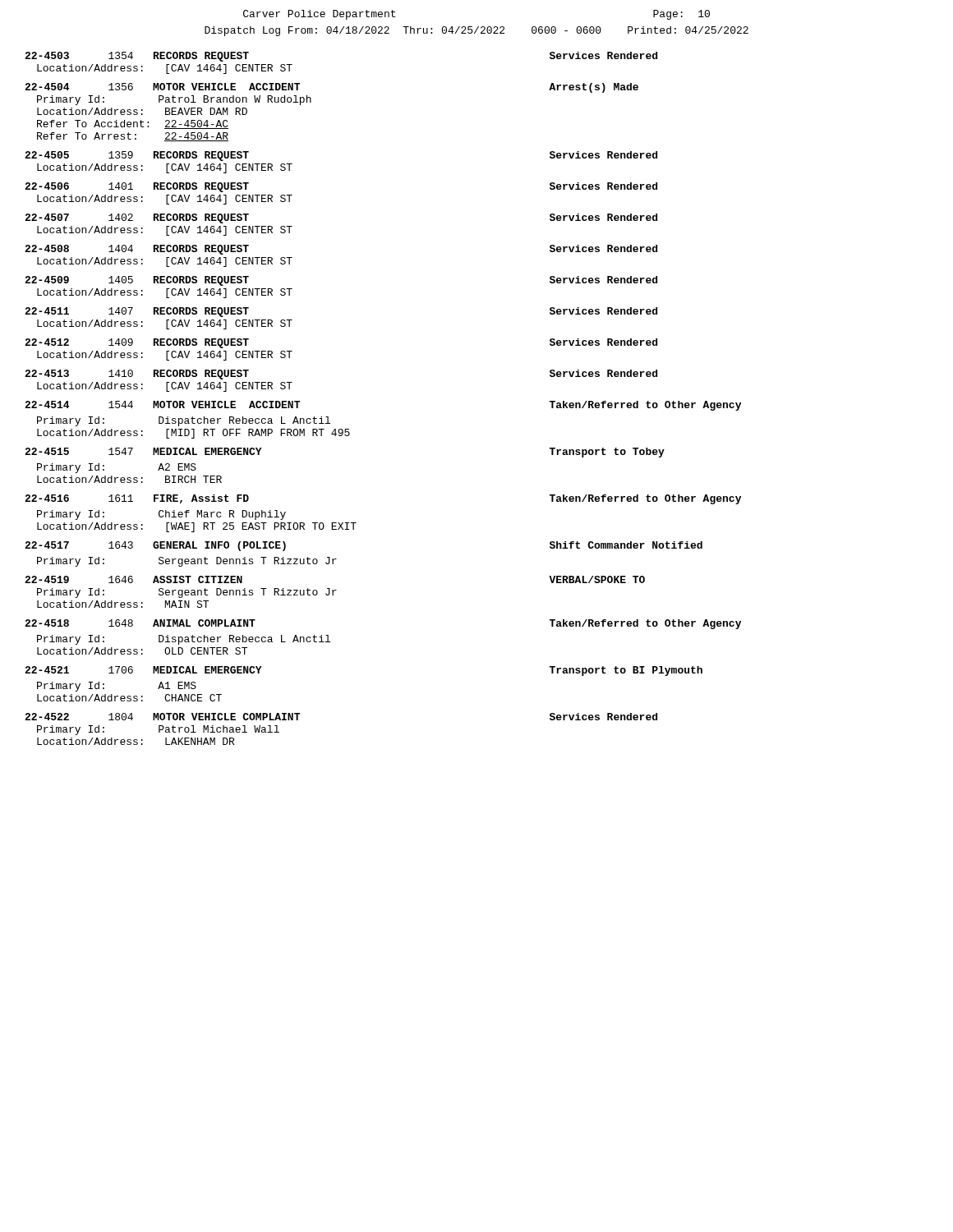Viewport: 953px width, 1232px height.
Task: Navigate to the block starting "22-4512 1409 RECORDS"
Action: [x=47, y=344]
